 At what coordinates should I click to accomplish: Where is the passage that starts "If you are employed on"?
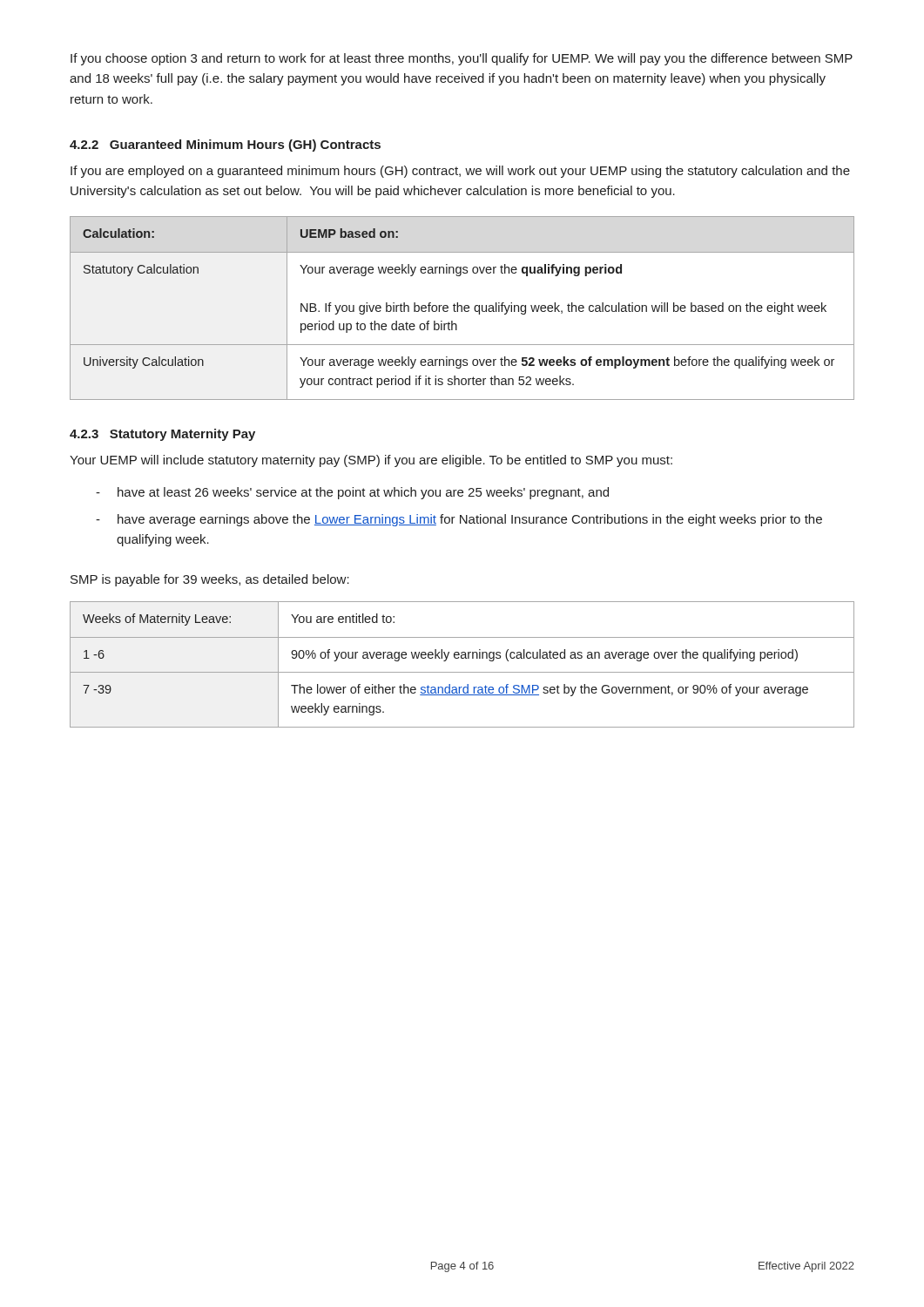pyautogui.click(x=460, y=180)
